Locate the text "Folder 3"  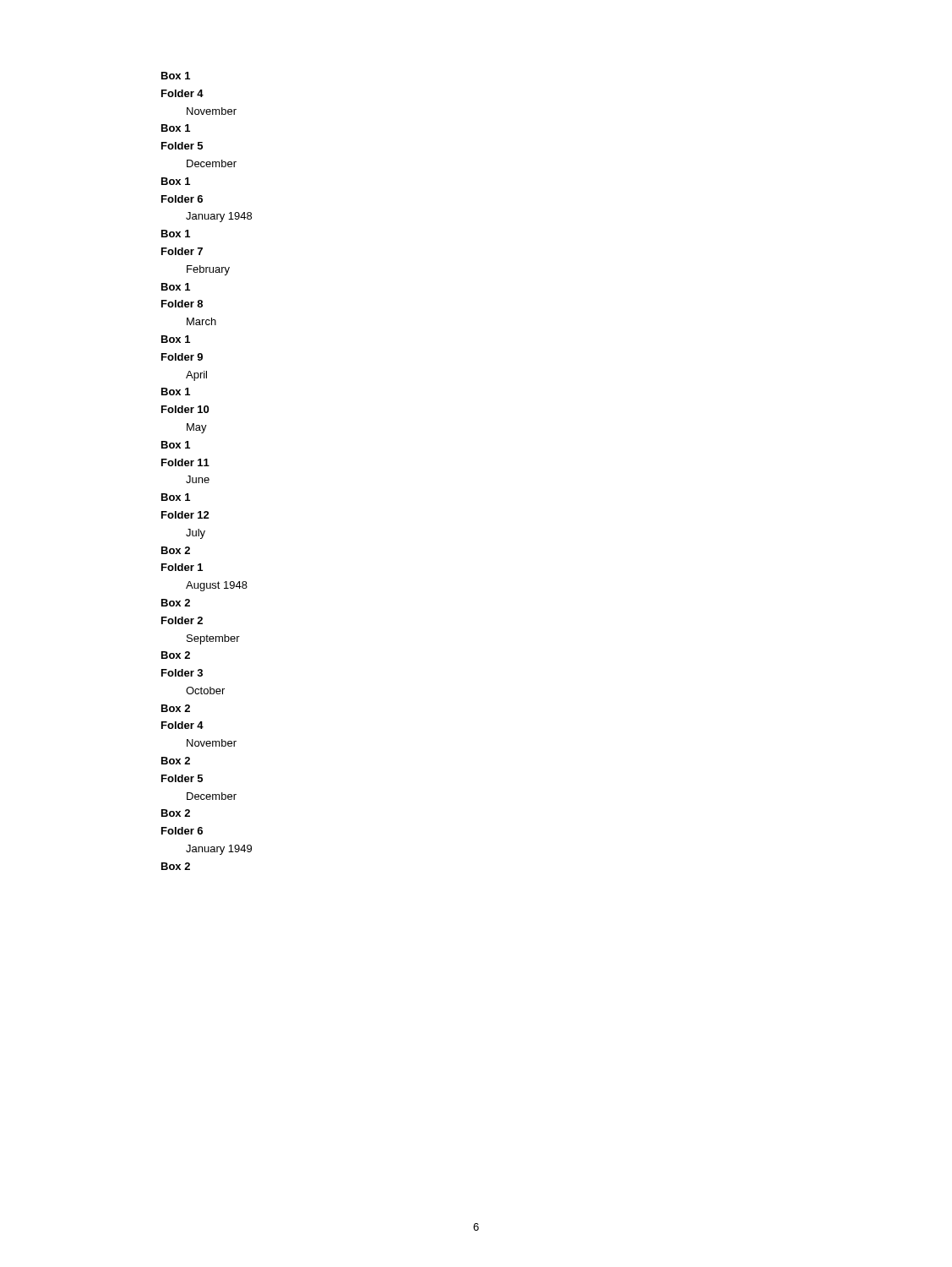(x=182, y=673)
